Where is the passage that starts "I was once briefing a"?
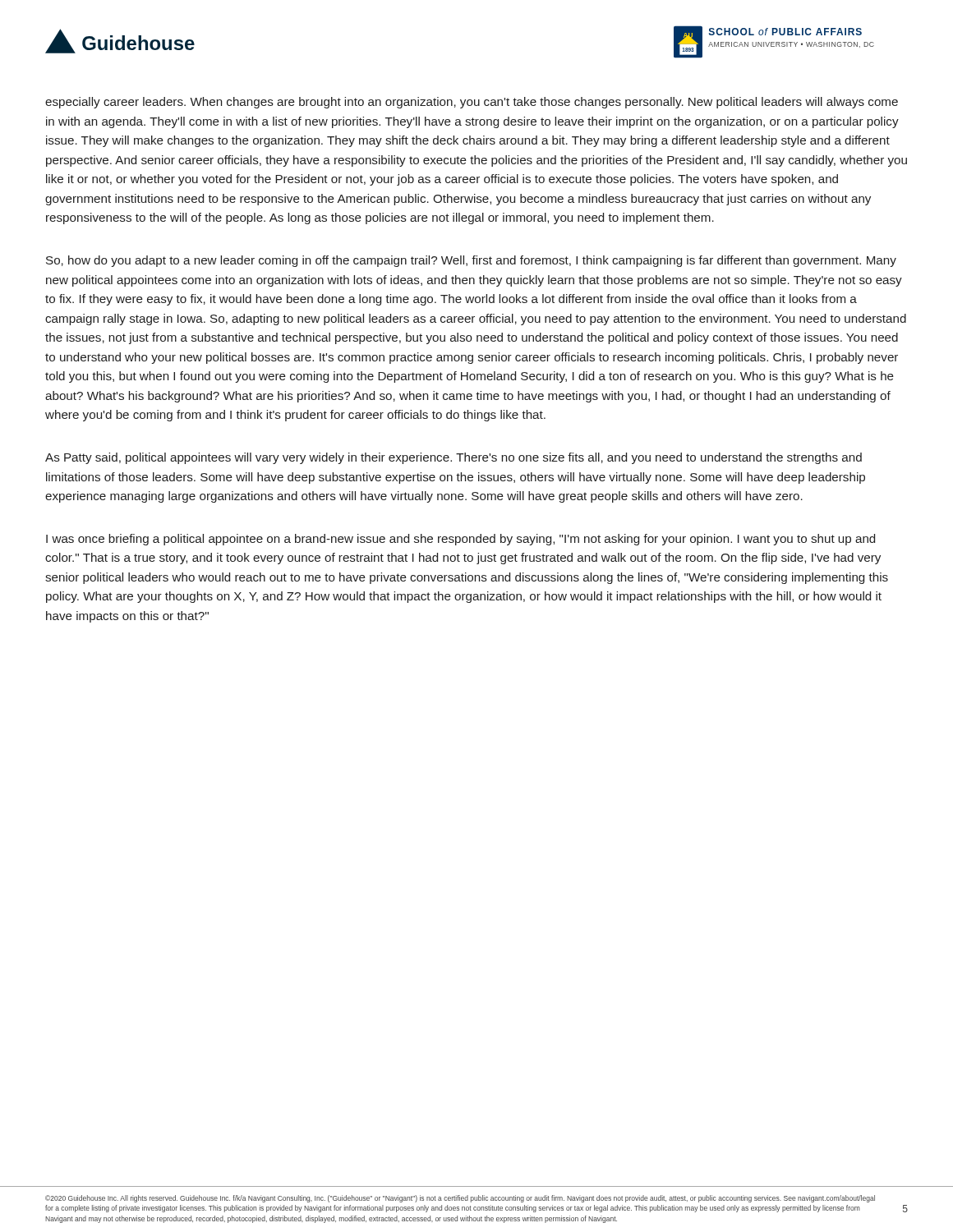The height and width of the screenshot is (1232, 953). (x=467, y=577)
